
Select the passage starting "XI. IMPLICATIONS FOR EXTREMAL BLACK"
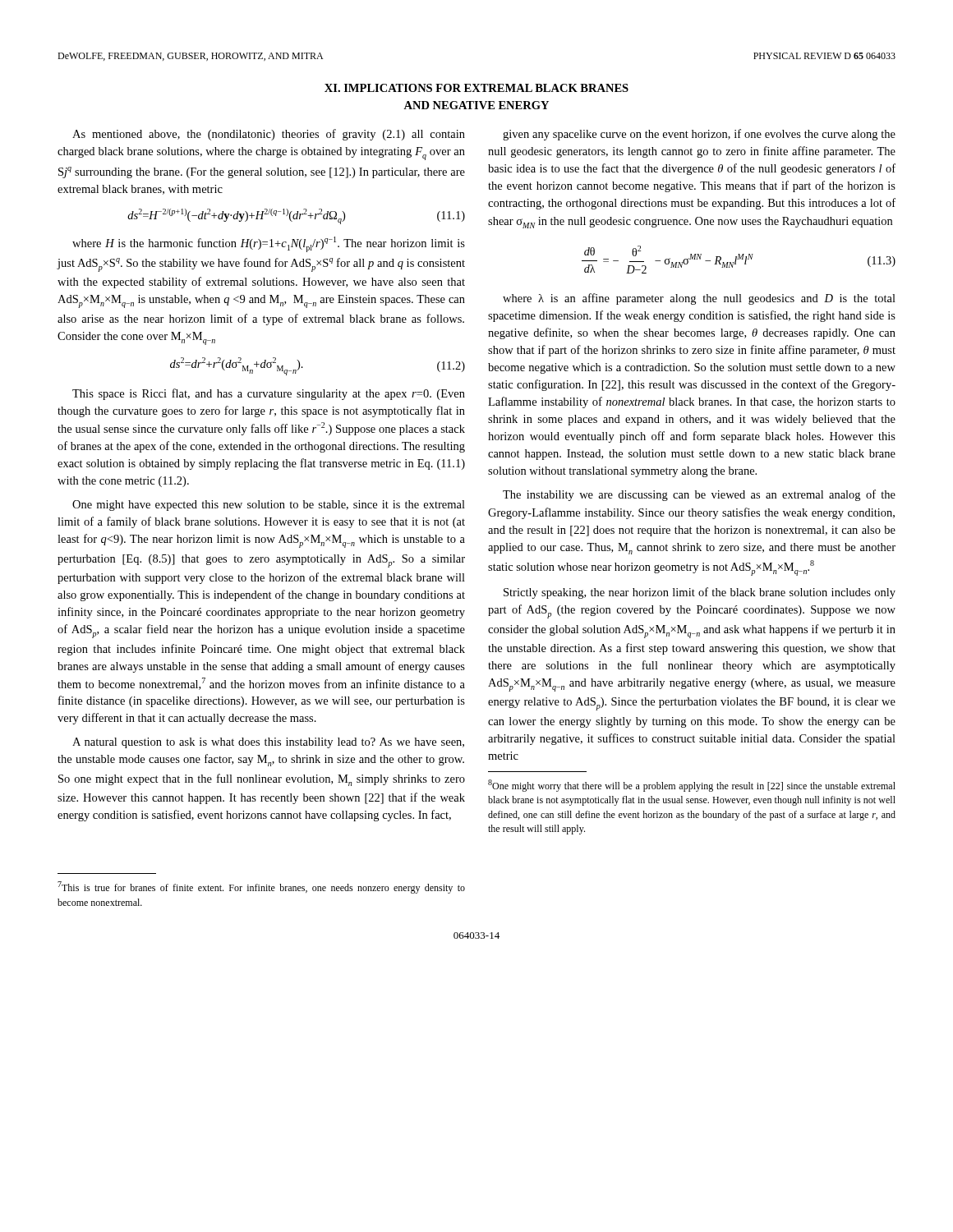476,97
